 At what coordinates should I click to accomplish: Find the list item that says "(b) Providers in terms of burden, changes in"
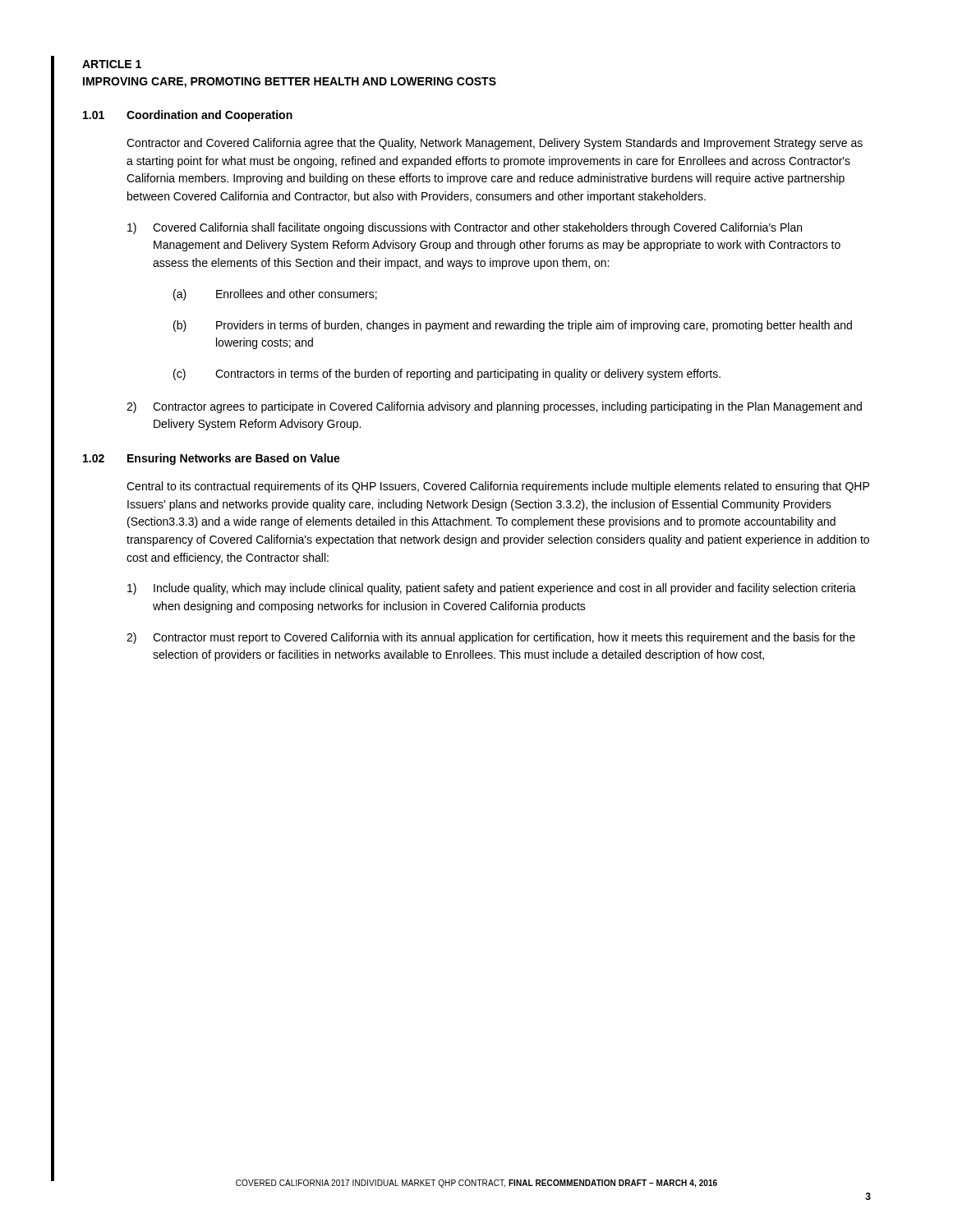pos(522,334)
